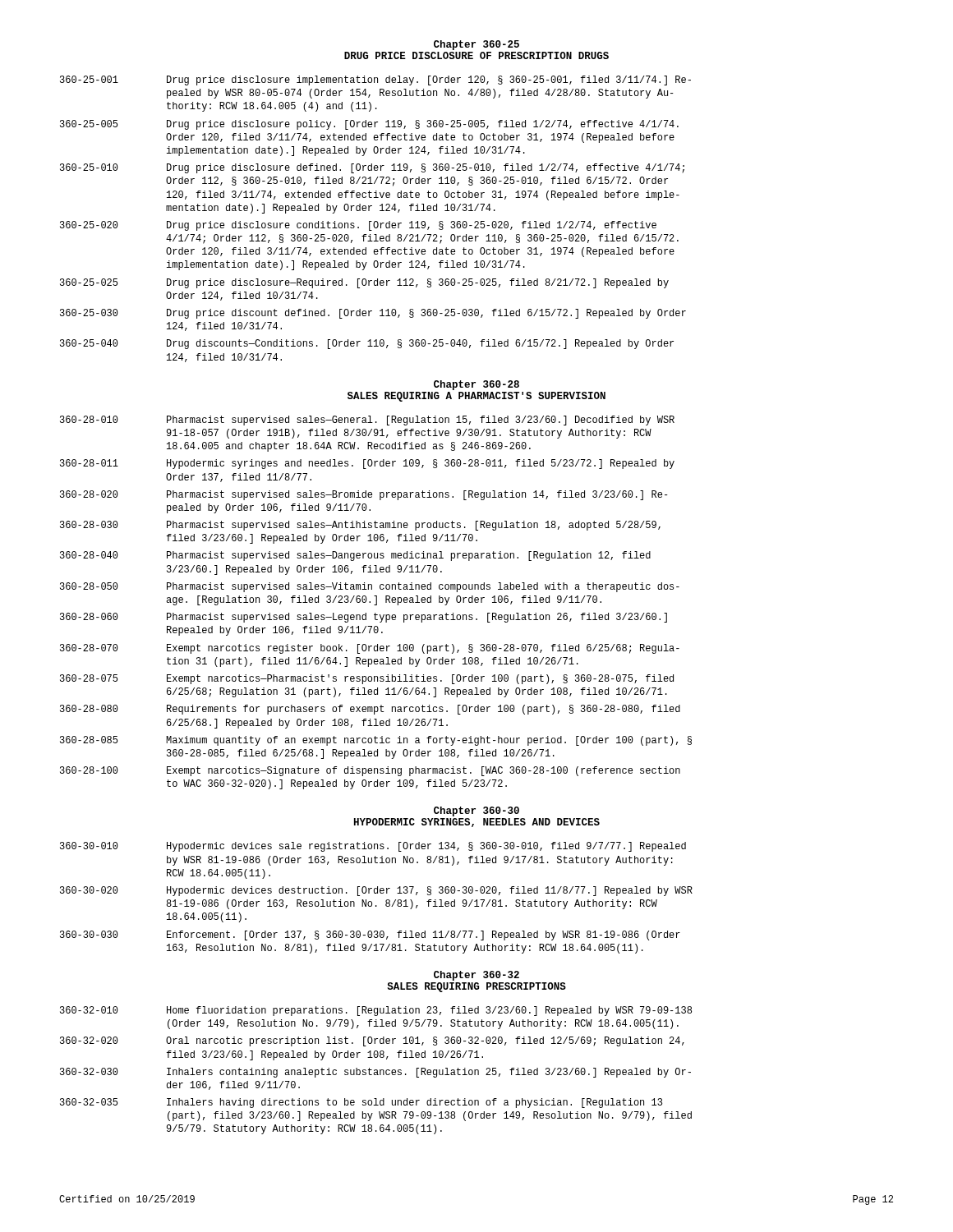Locate the block starting "360-28-070 Exempt narcotics register"
Screen dimensions: 1232x953
pyautogui.click(x=476, y=655)
